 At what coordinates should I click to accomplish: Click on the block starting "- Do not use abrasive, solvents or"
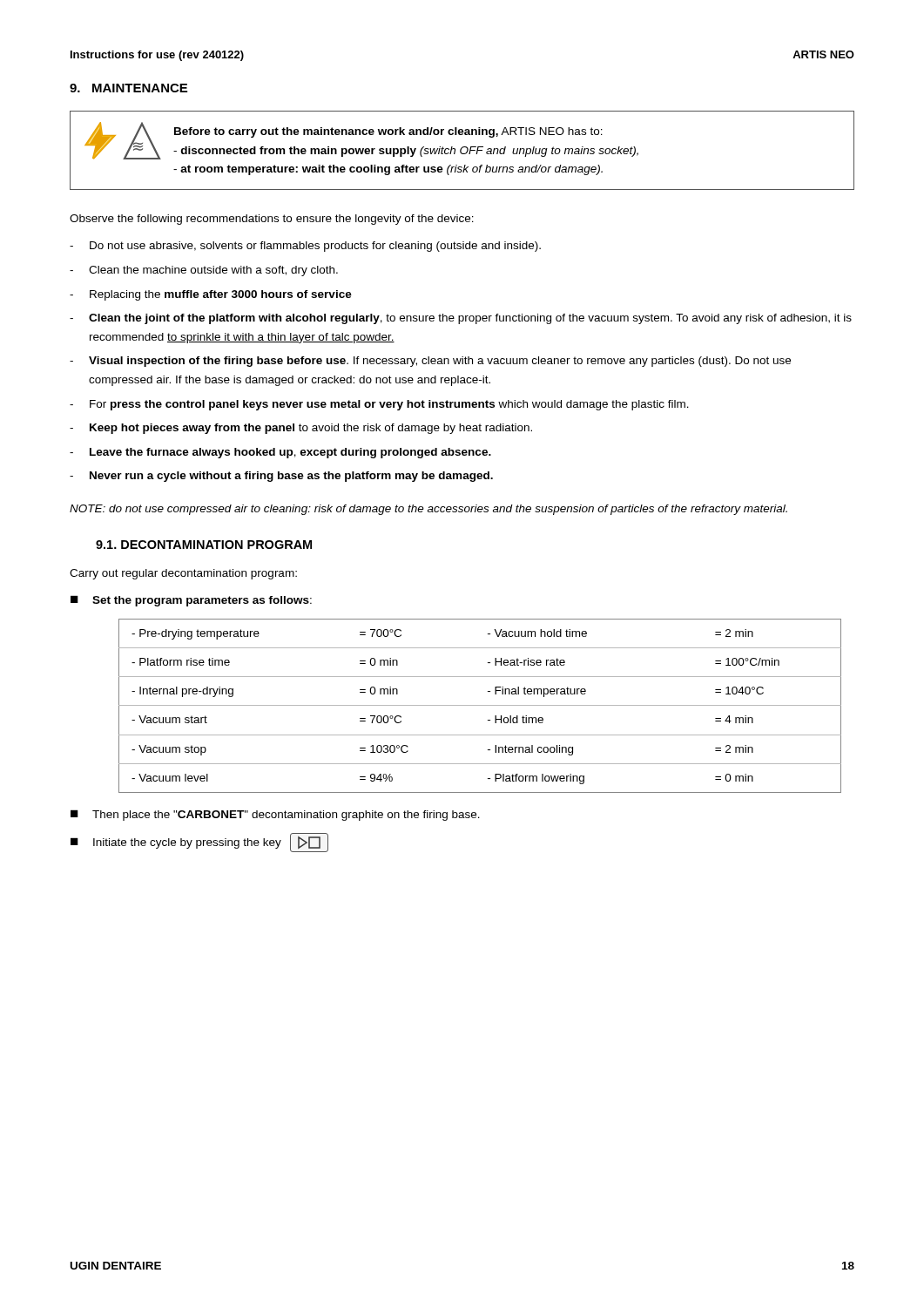coord(306,246)
